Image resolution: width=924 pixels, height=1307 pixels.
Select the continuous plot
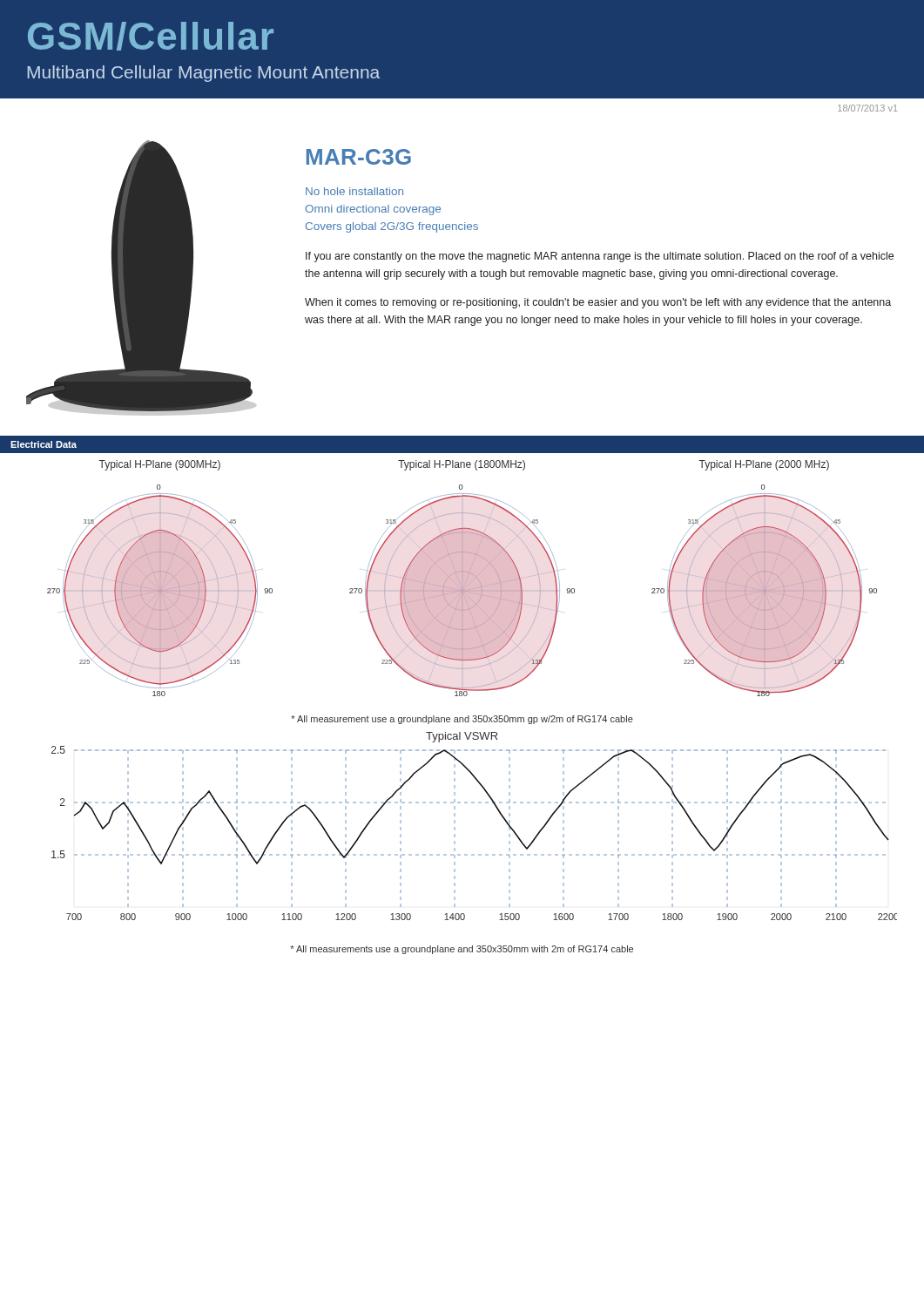click(x=462, y=844)
